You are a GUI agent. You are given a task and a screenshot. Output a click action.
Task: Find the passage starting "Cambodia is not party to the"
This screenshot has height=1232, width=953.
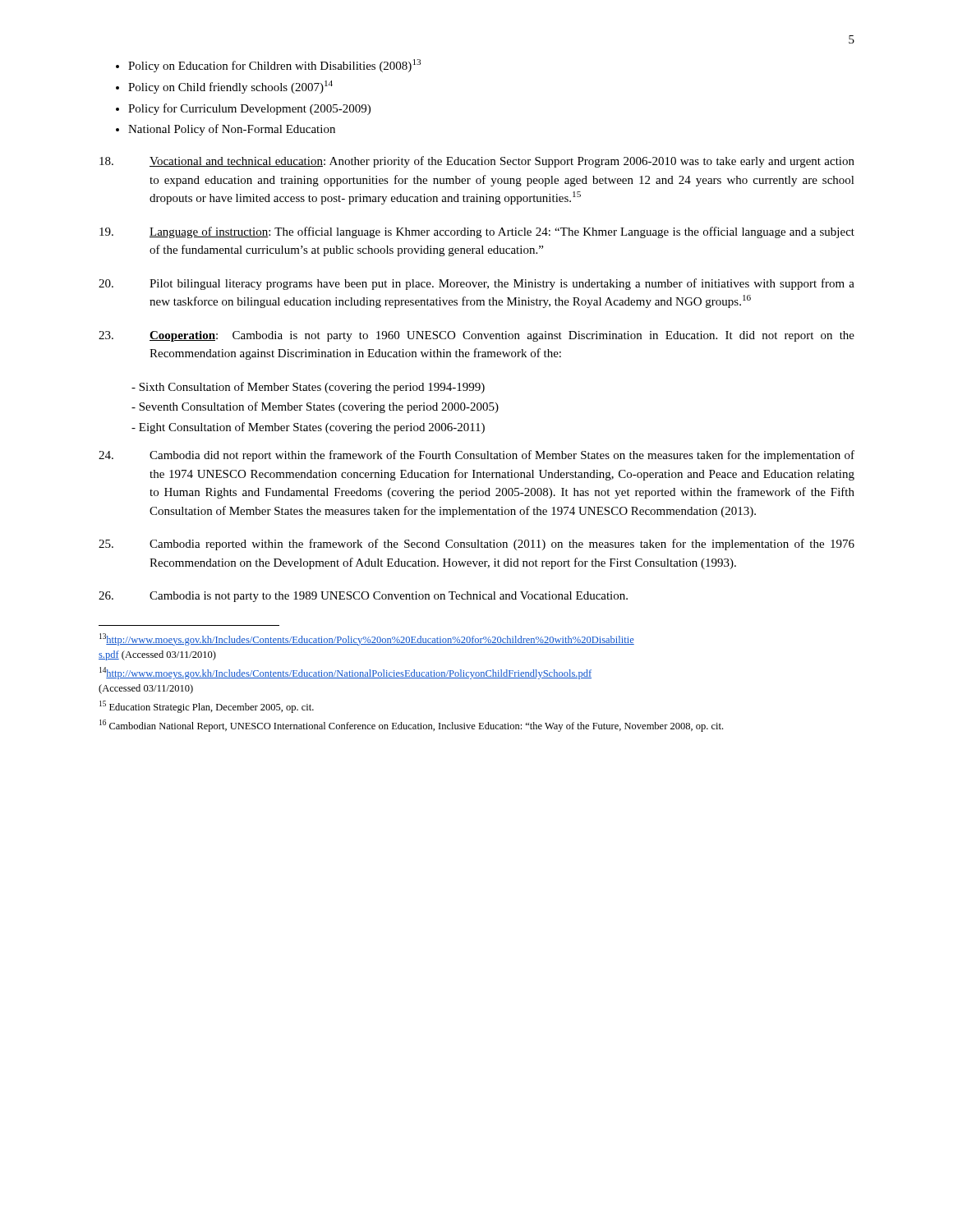point(476,596)
